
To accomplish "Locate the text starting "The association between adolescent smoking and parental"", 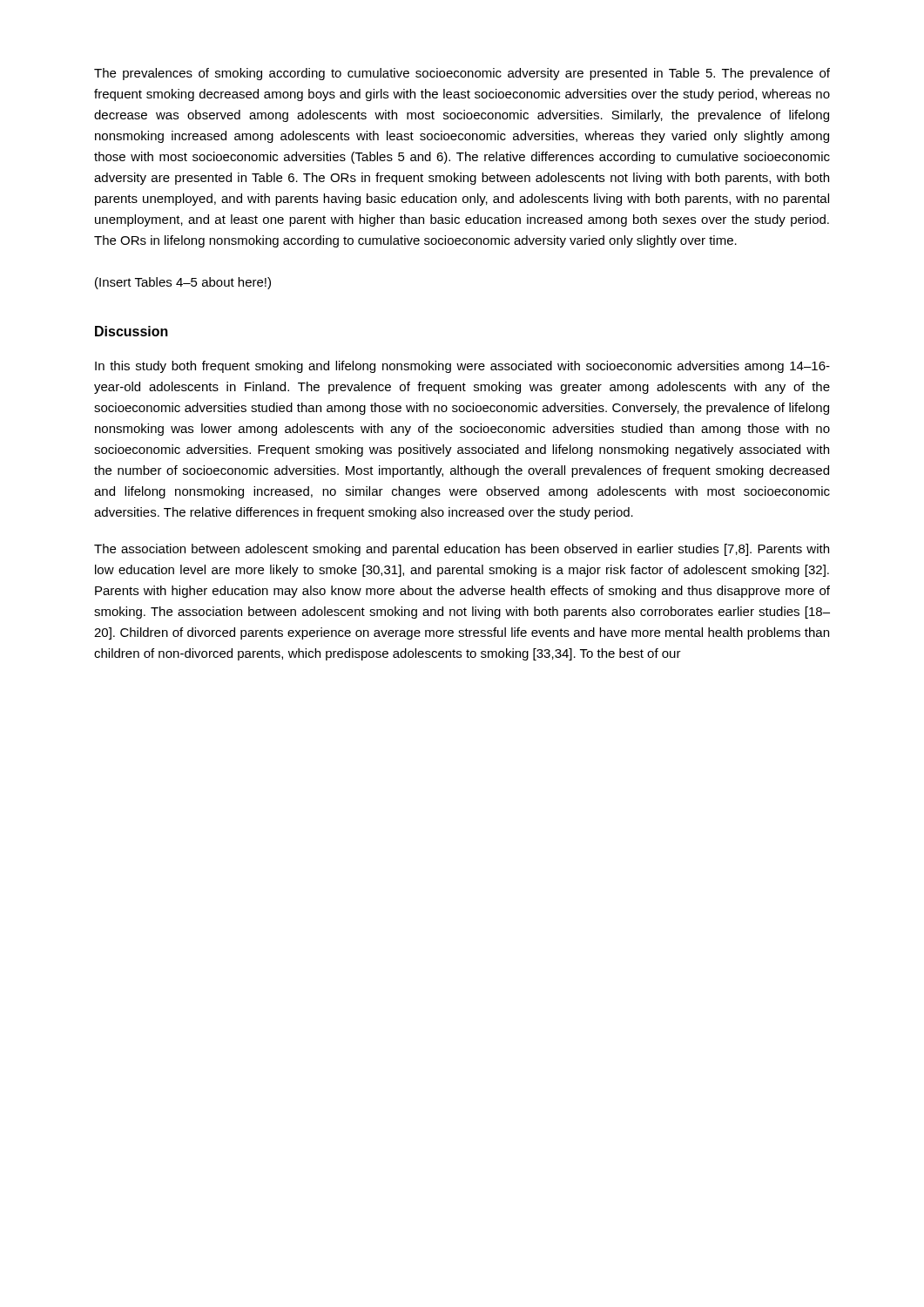I will 462,601.
